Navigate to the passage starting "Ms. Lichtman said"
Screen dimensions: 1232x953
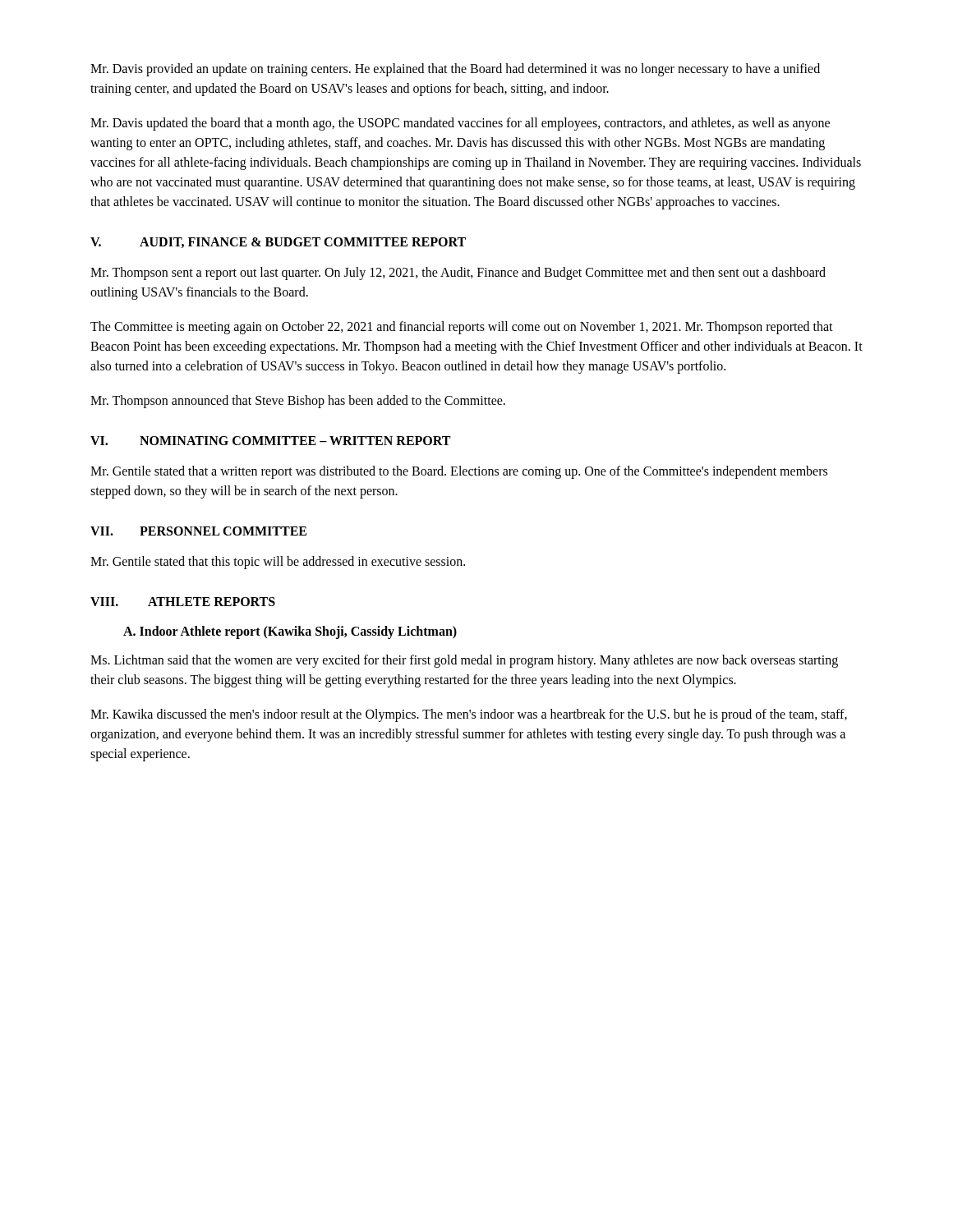click(464, 670)
